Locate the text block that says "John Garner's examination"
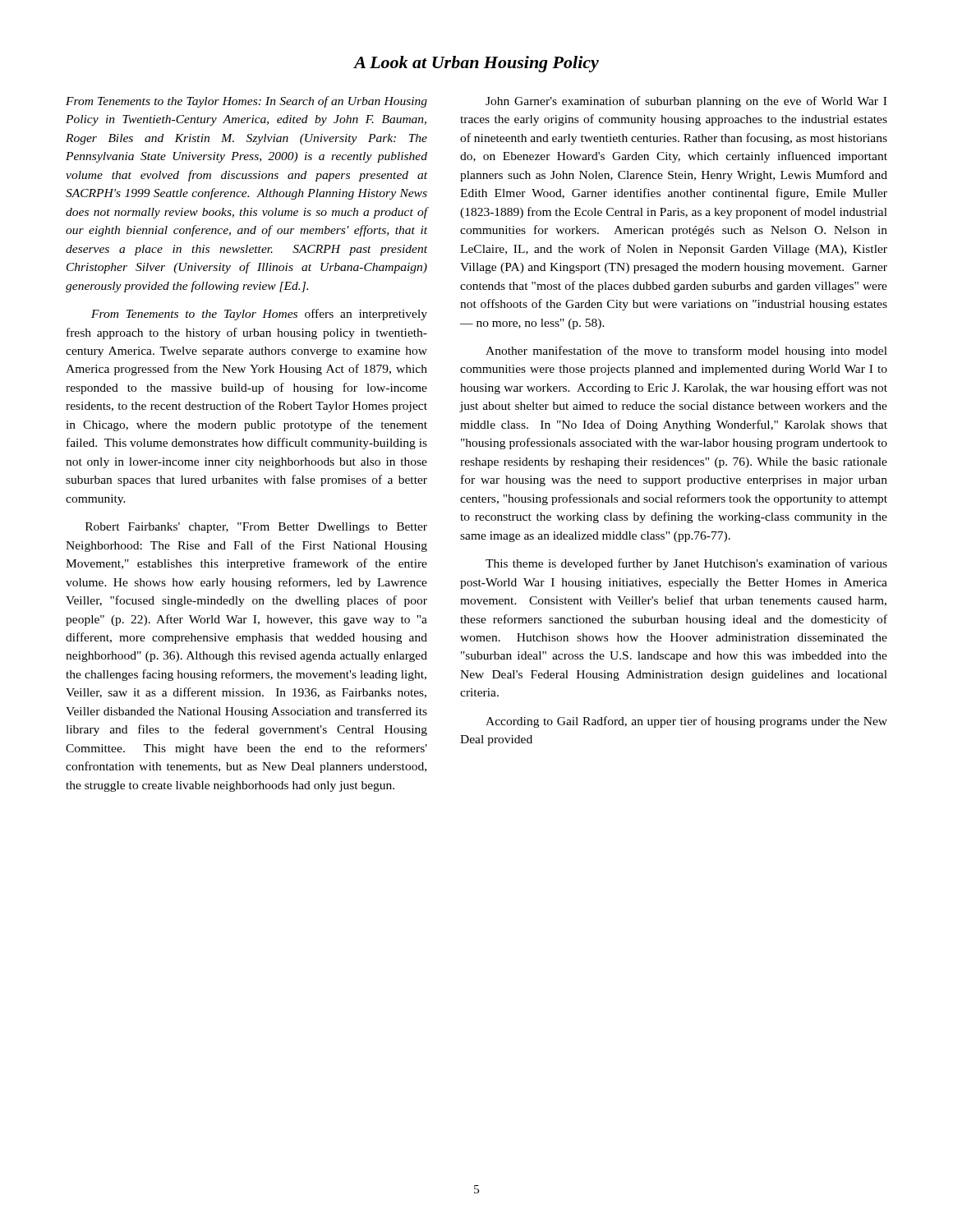The image size is (953, 1232). [x=674, y=212]
